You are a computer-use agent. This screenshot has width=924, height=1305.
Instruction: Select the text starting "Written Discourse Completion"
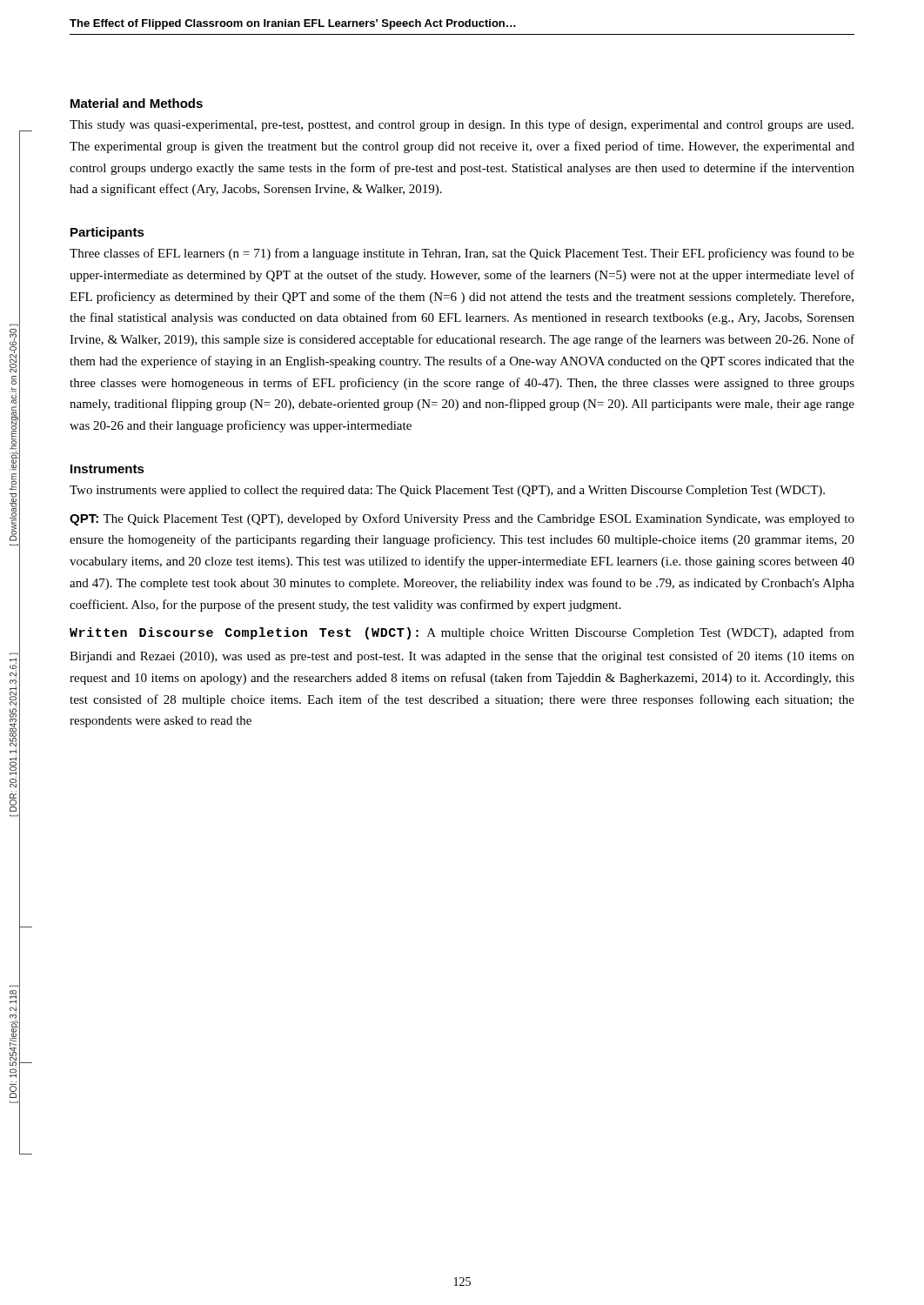462,677
